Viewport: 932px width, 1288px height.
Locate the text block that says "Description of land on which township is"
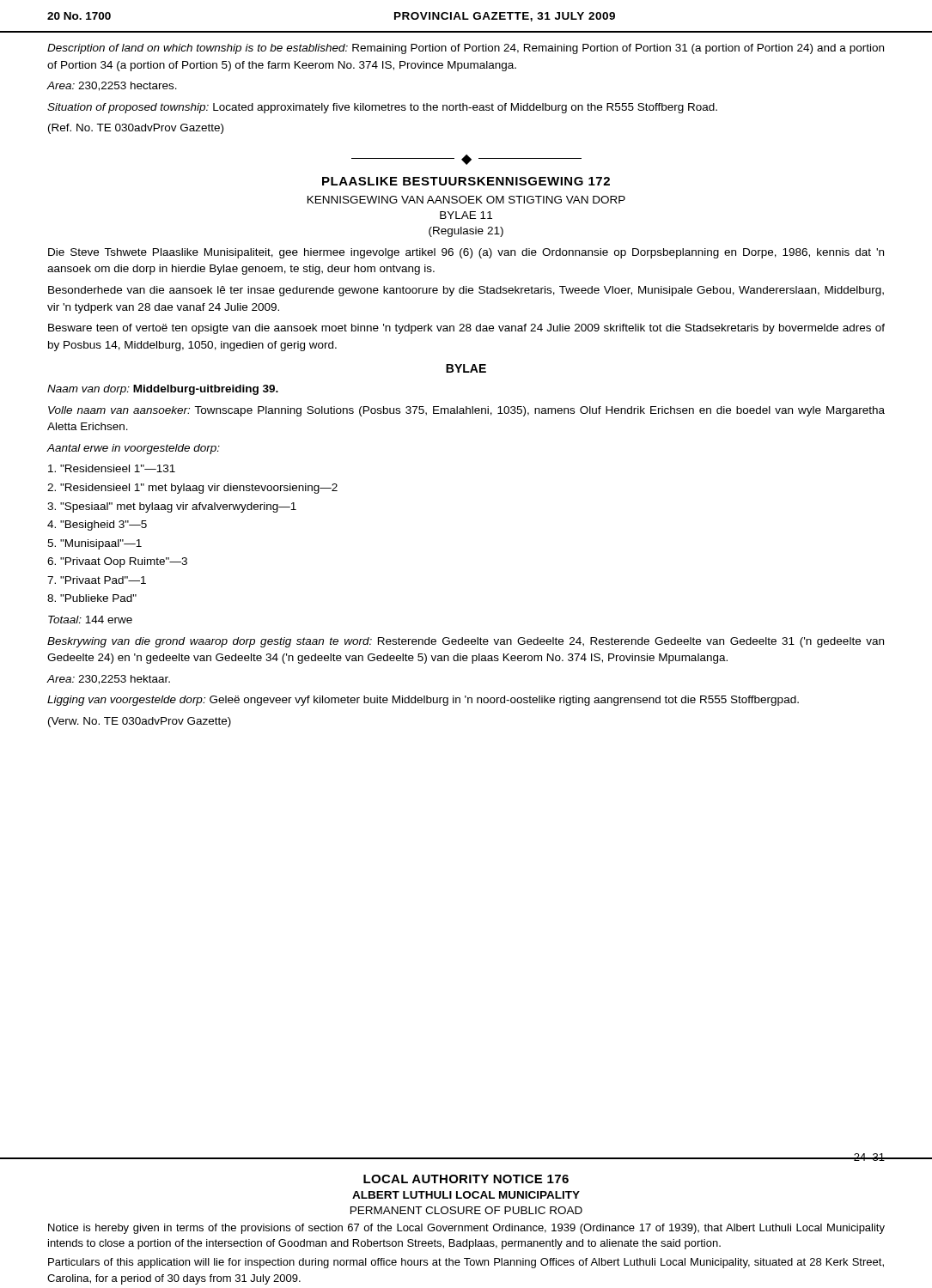click(466, 56)
